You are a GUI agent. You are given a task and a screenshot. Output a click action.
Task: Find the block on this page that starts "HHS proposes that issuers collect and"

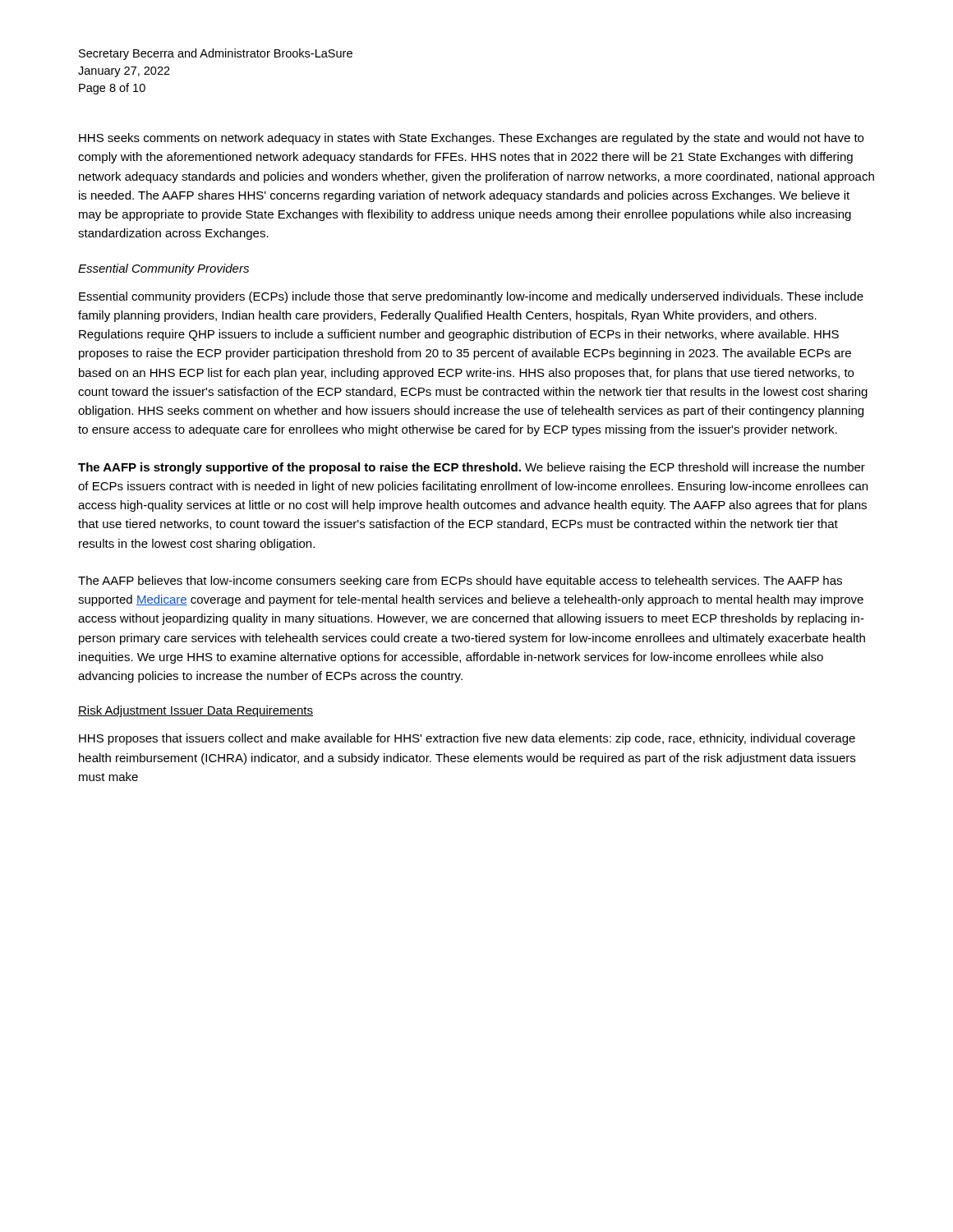tap(467, 757)
